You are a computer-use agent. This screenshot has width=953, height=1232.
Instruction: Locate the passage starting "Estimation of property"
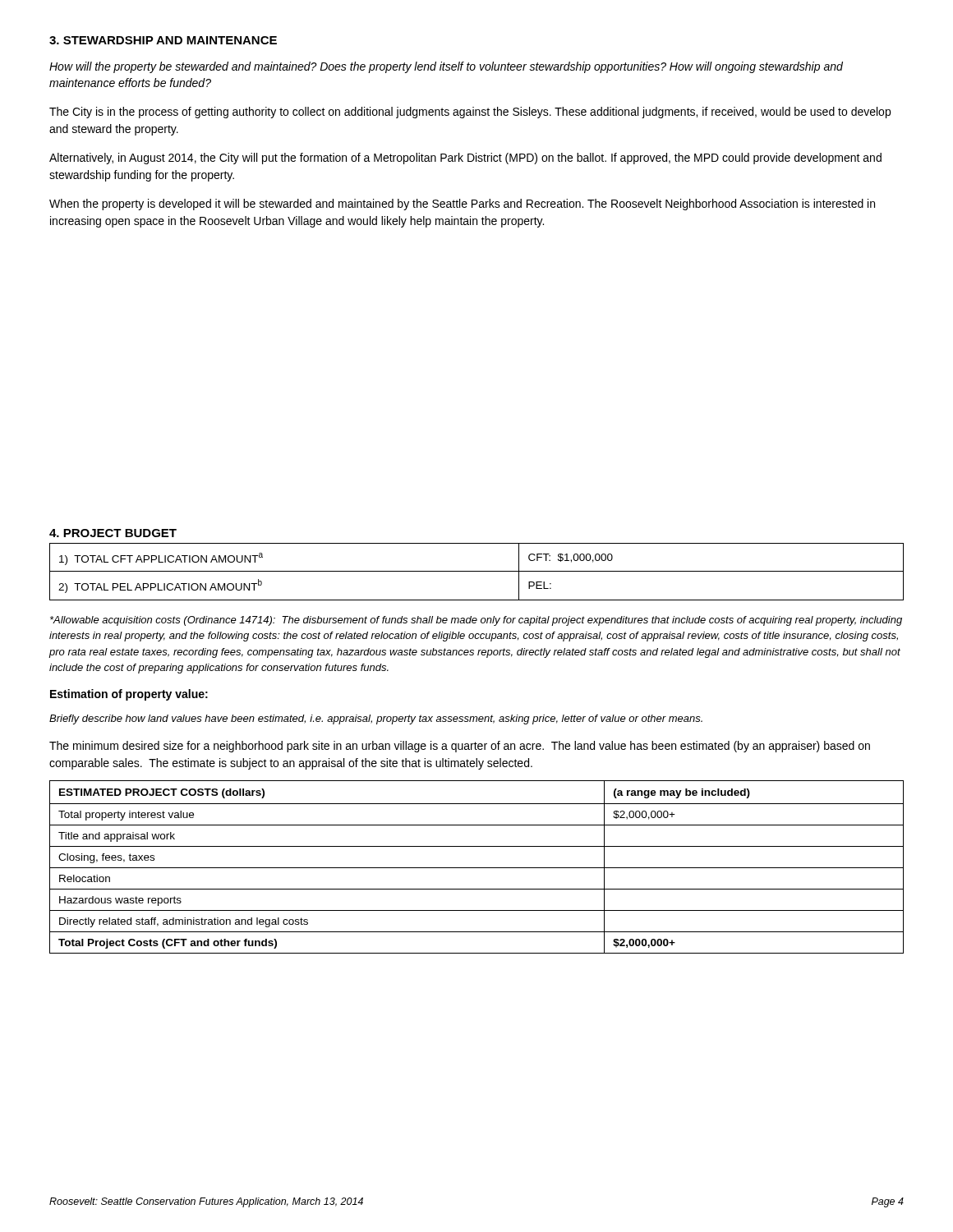point(129,695)
